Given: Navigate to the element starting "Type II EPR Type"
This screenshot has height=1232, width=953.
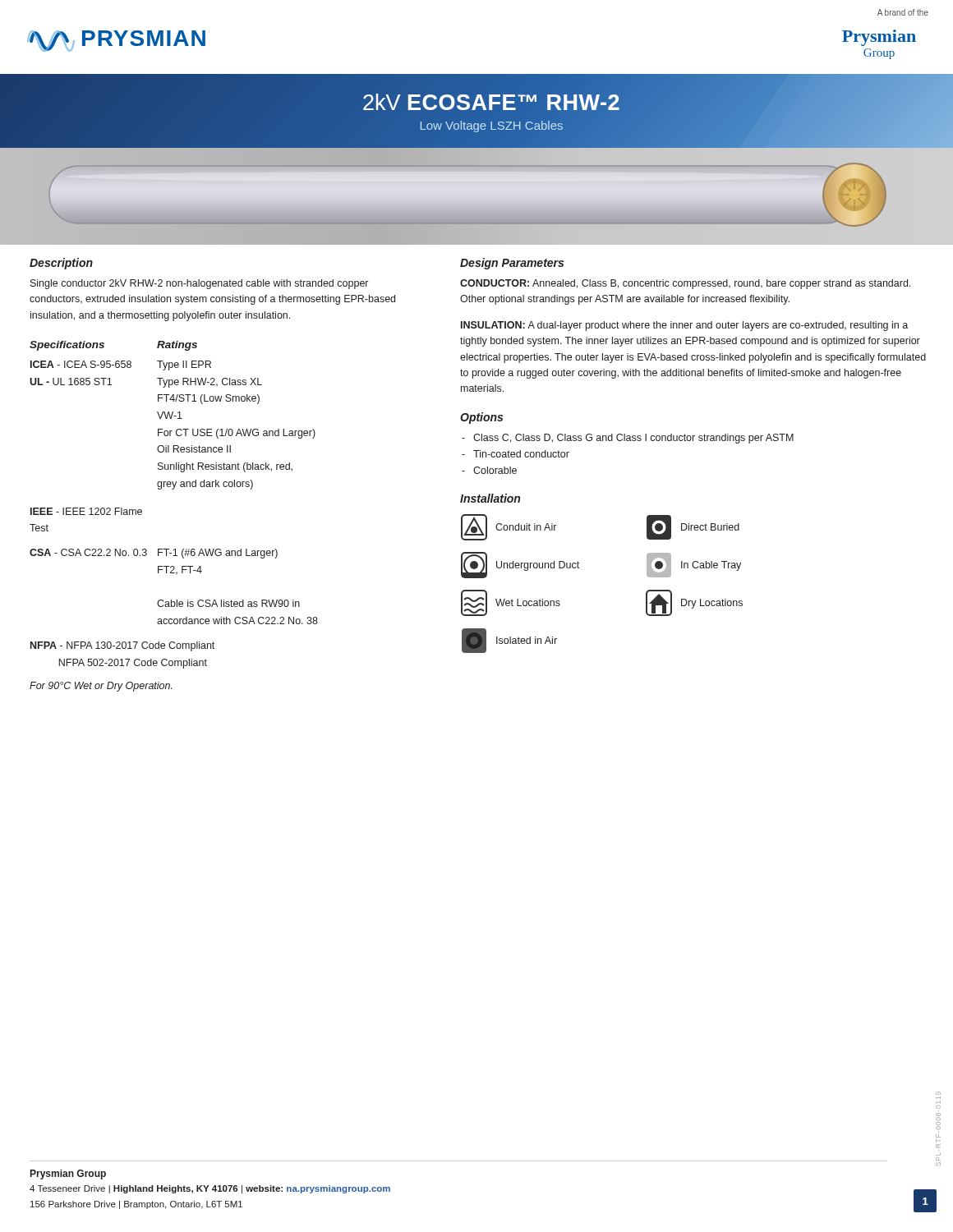Looking at the screenshot, I should pos(236,424).
